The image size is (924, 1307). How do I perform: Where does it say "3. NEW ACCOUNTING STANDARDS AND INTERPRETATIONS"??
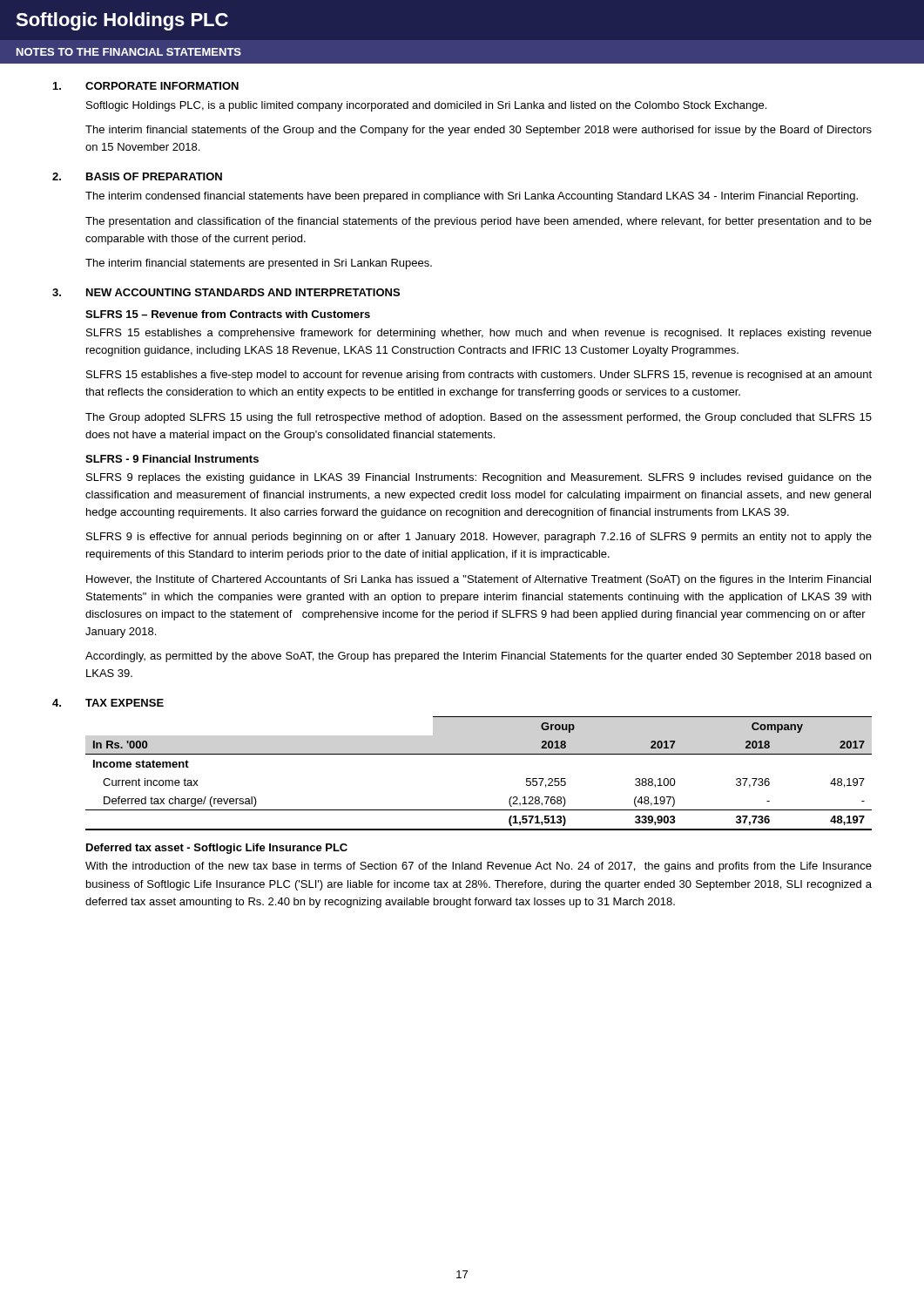(x=226, y=292)
